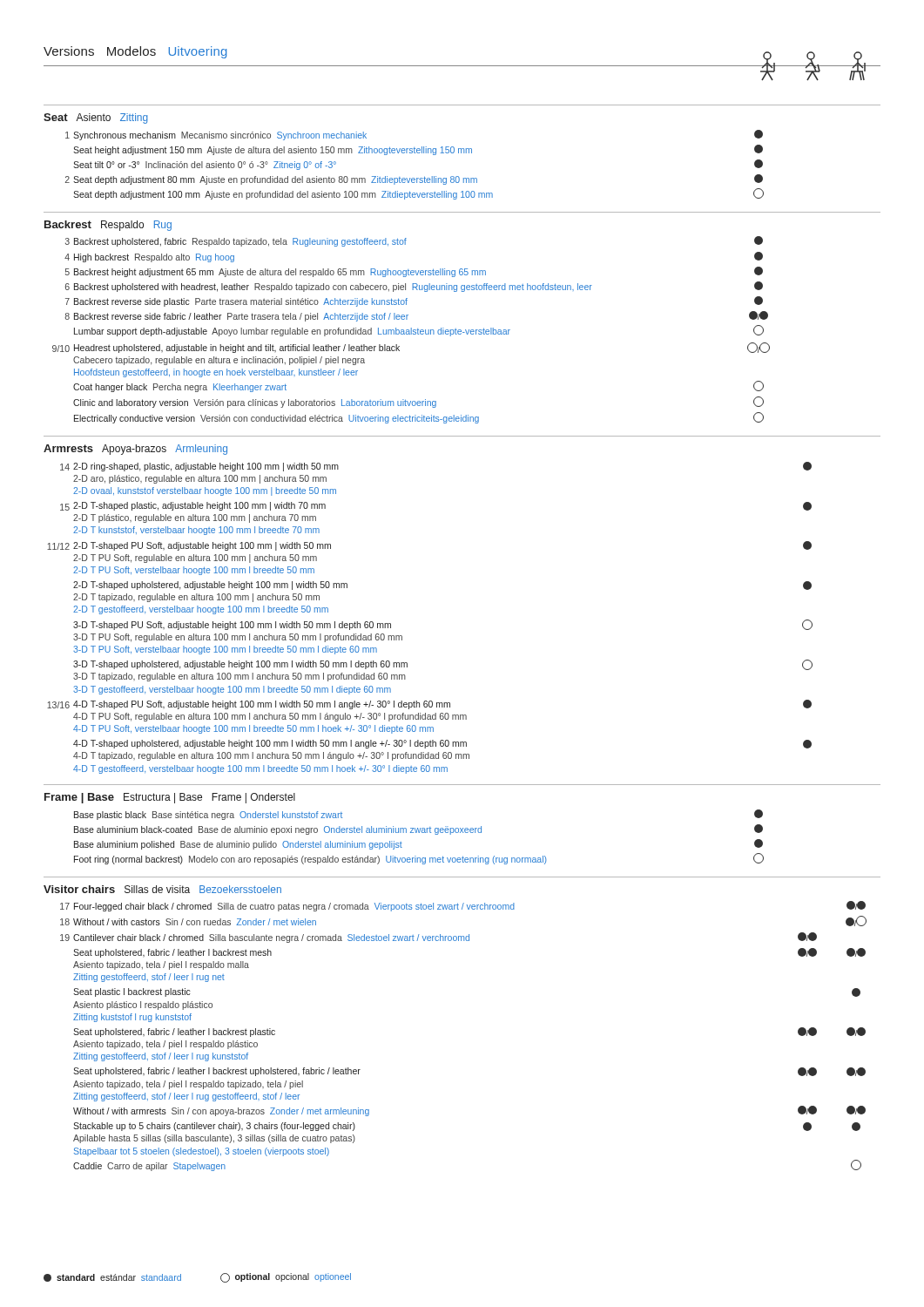Point to the text block starting "Visitor chairs Sillas"

(163, 889)
